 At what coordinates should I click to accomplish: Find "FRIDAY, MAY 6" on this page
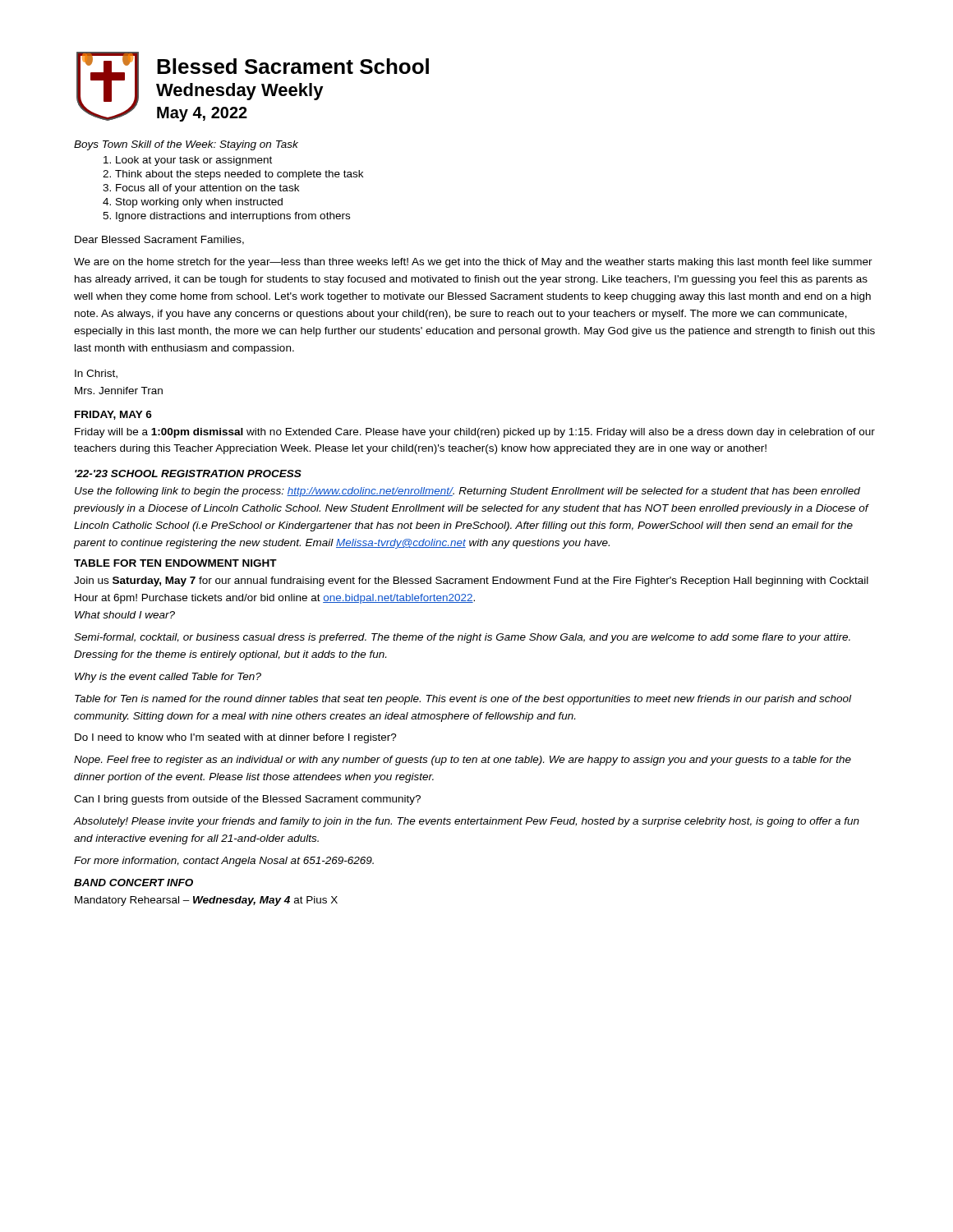tap(113, 414)
